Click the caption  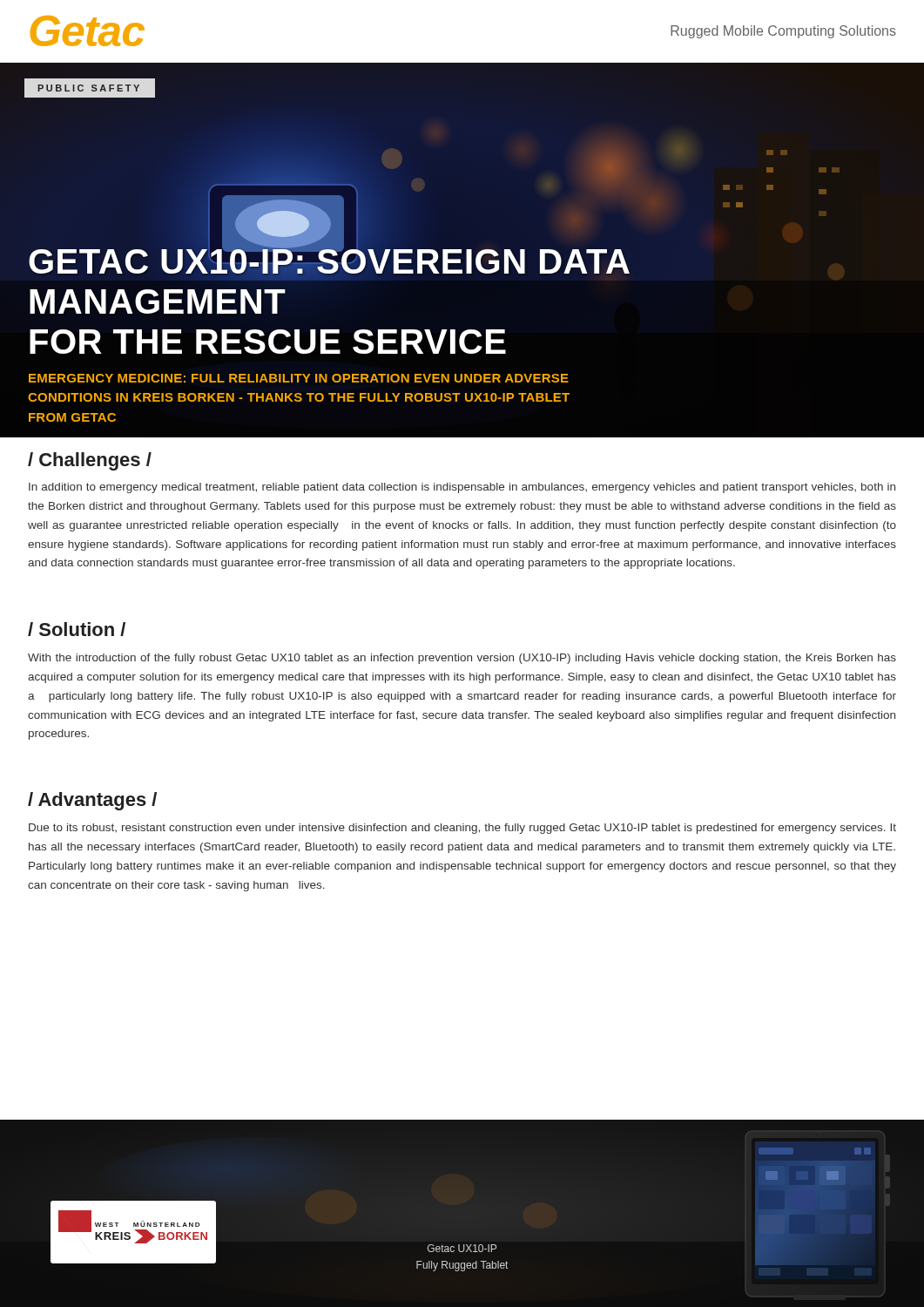tap(462, 1257)
